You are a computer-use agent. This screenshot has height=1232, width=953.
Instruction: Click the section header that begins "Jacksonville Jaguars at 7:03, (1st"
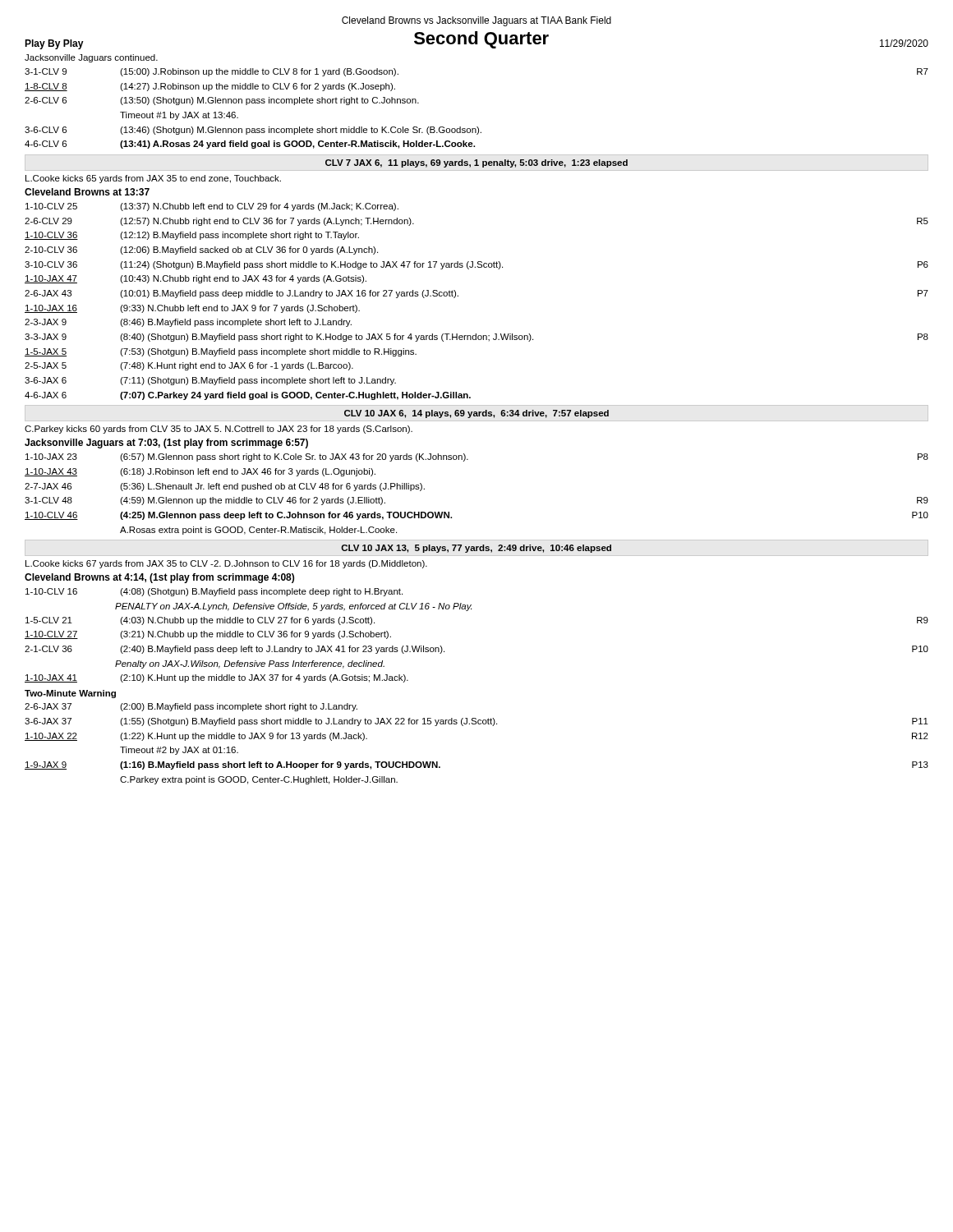click(x=167, y=443)
